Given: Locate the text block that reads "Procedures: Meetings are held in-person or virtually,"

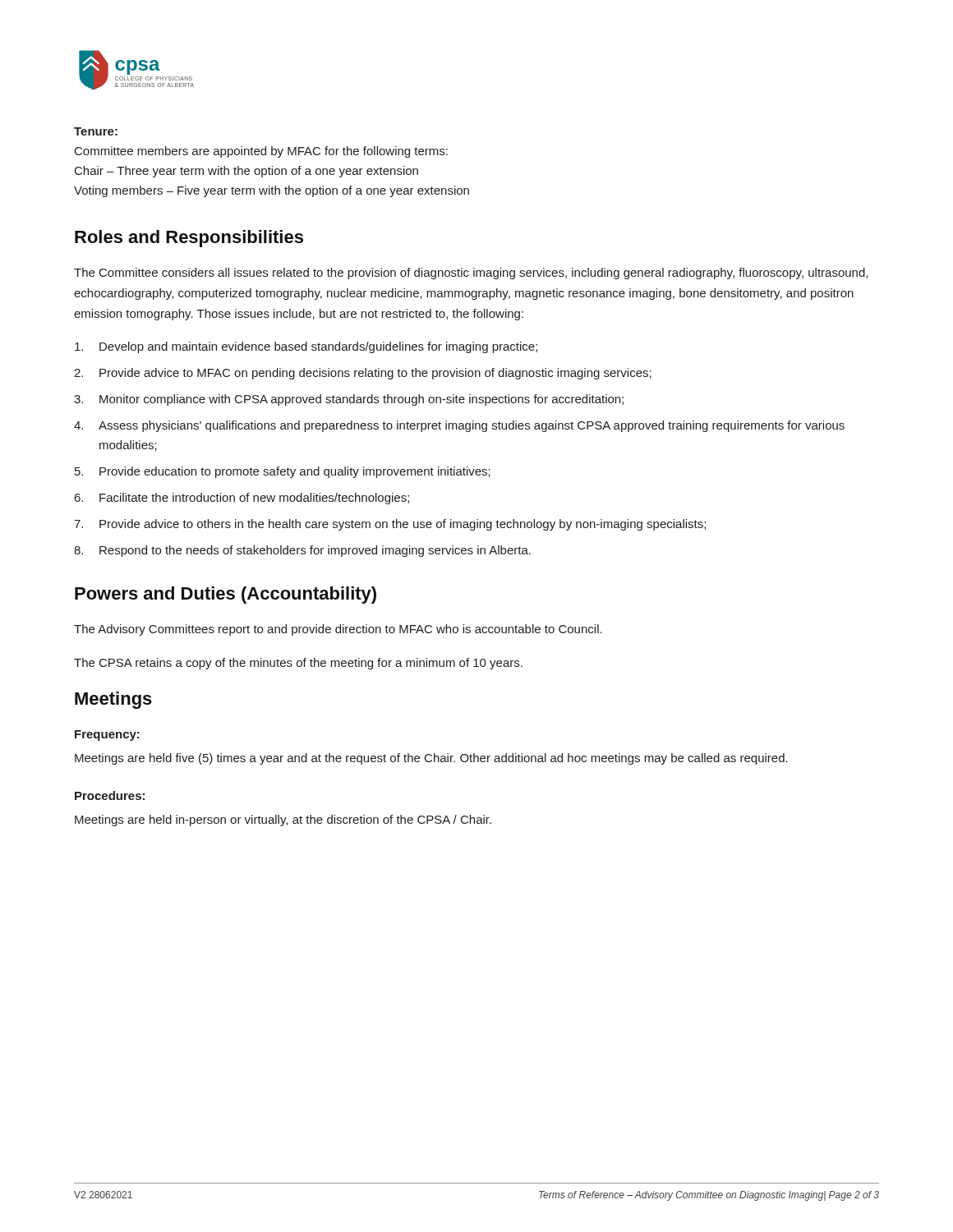Looking at the screenshot, I should point(476,806).
